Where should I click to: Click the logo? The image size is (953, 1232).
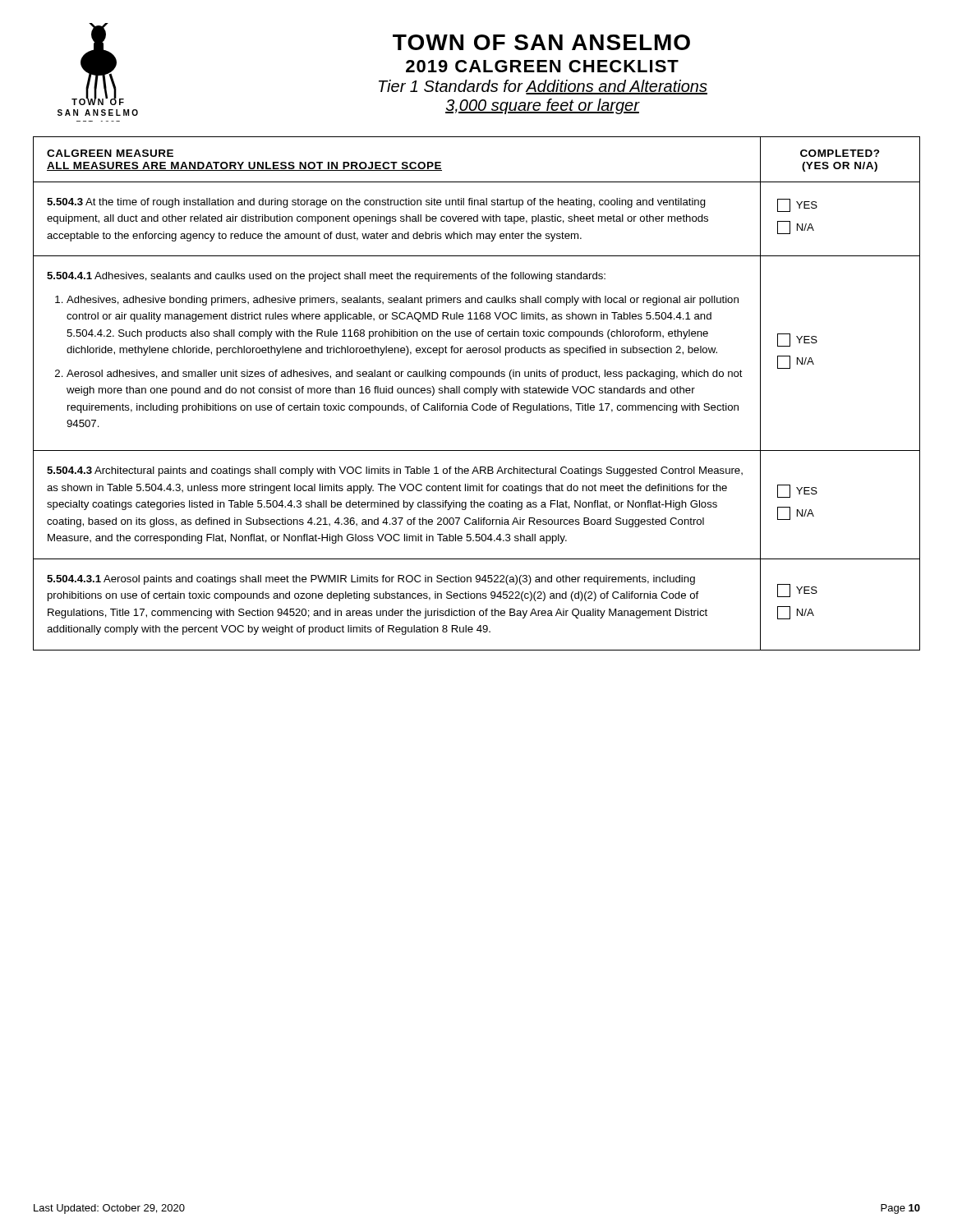pos(99,72)
